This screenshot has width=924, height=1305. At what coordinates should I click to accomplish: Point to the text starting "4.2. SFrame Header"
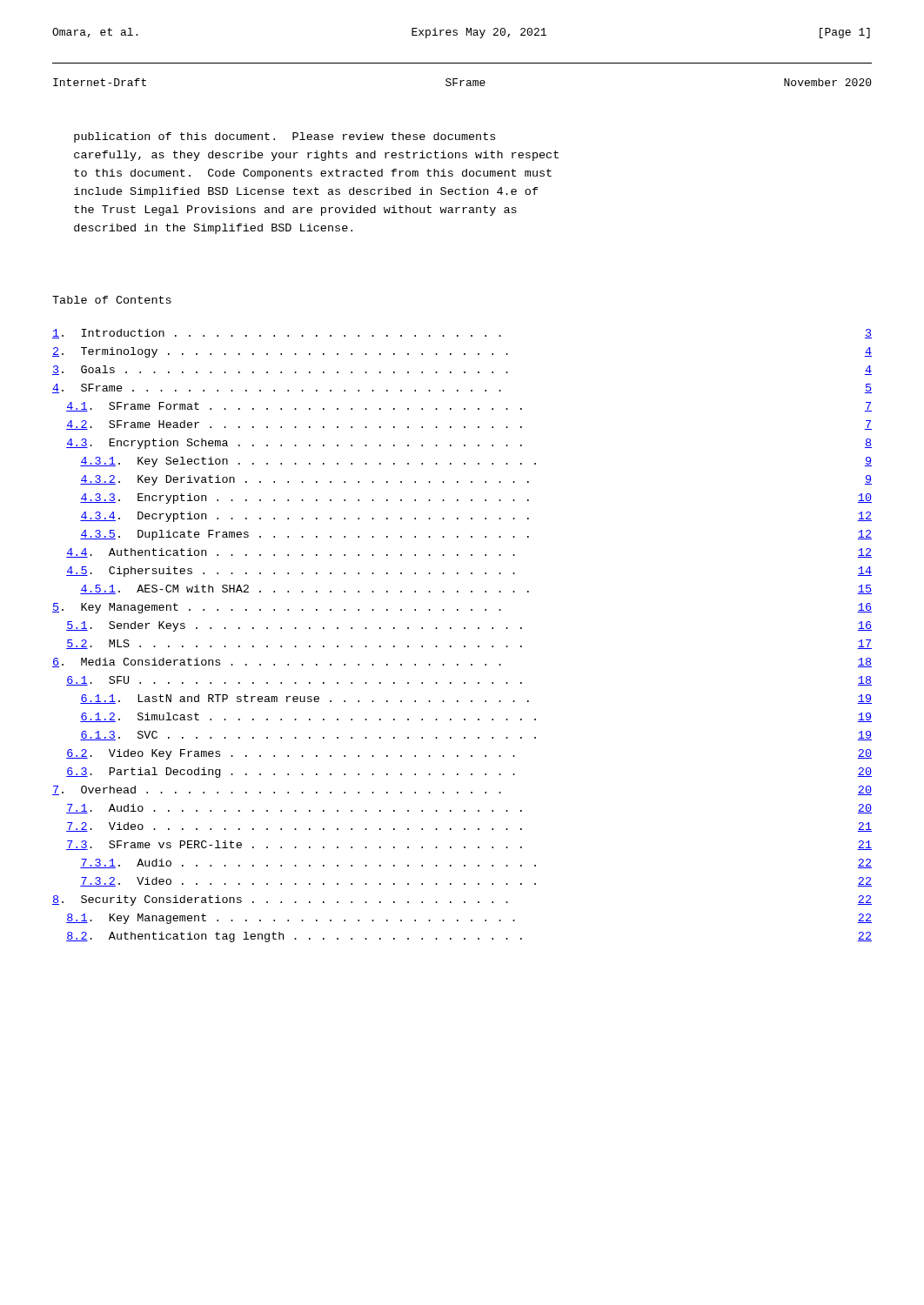pos(462,425)
